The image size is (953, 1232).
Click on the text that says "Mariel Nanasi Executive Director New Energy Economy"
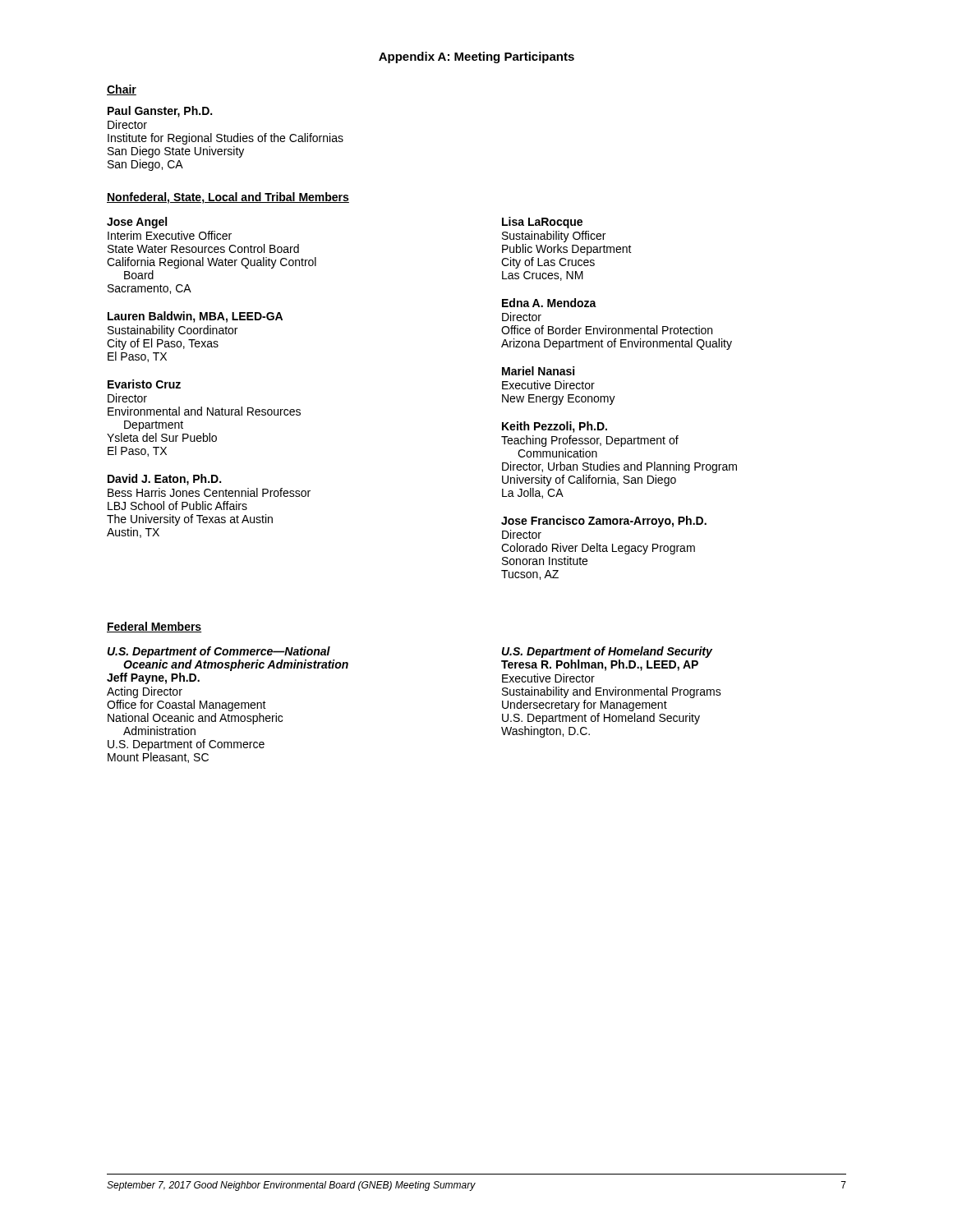point(538,371)
